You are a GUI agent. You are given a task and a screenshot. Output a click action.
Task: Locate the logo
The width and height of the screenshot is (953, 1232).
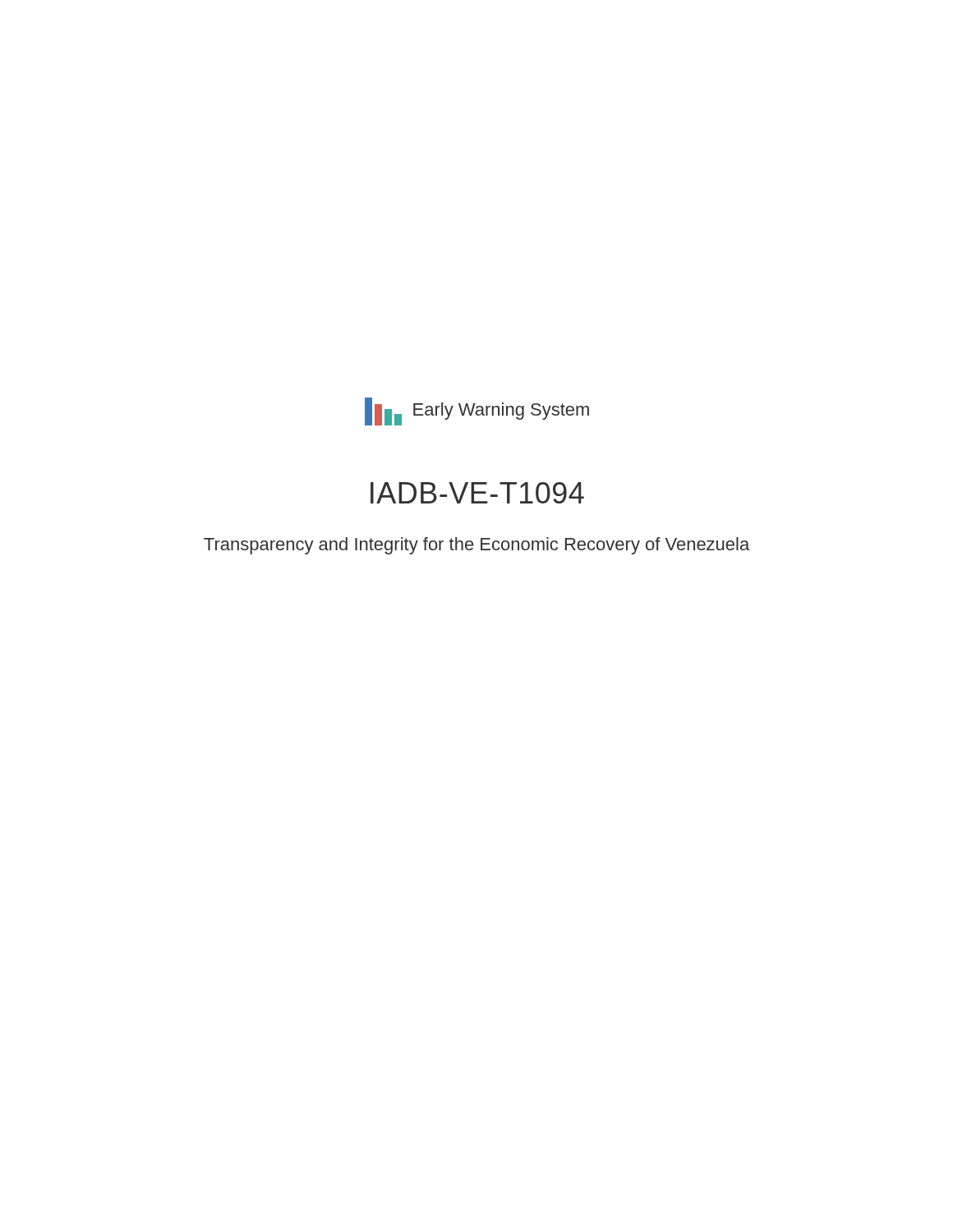(476, 410)
